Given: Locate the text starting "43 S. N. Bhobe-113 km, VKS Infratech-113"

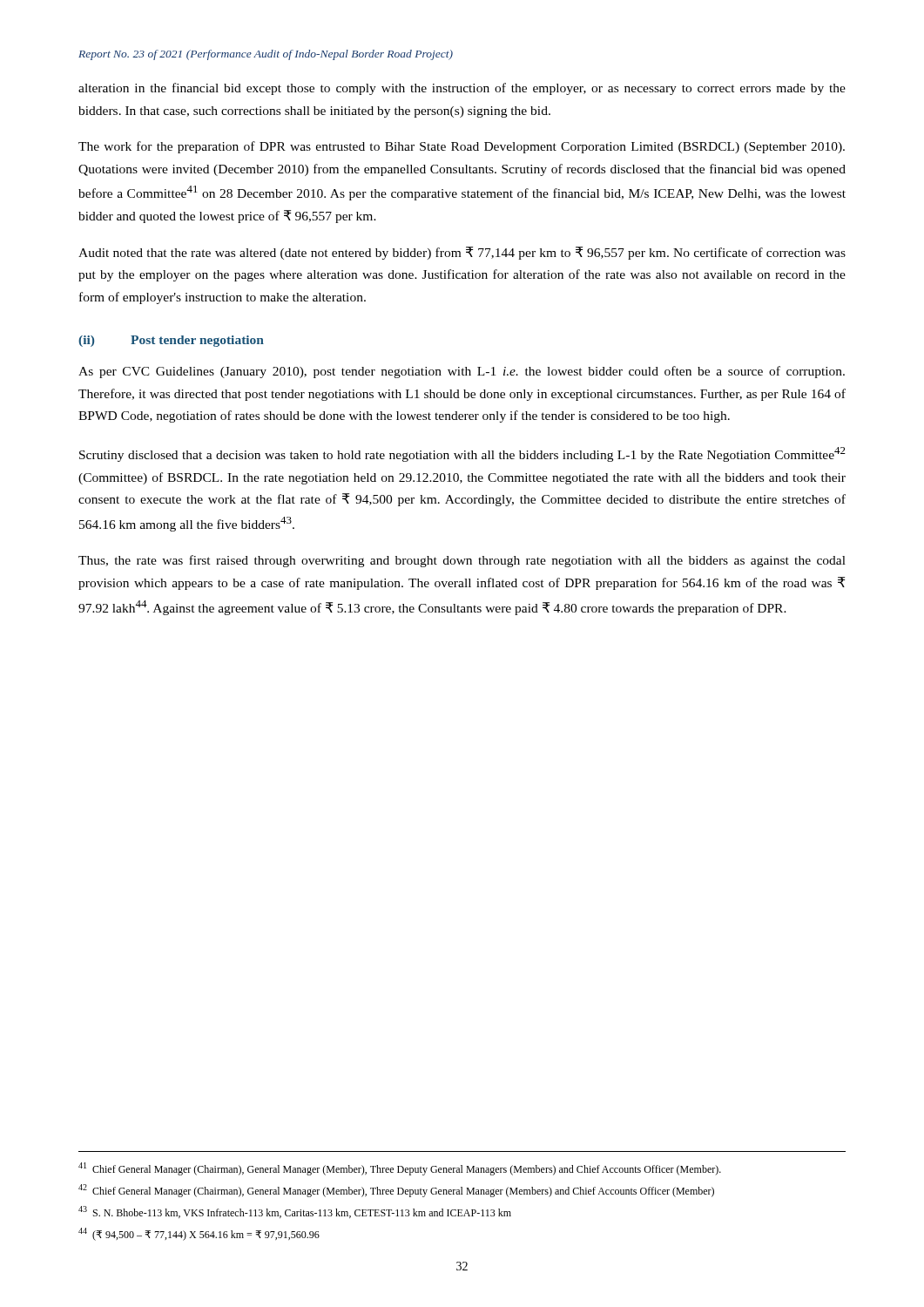Looking at the screenshot, I should point(295,1212).
